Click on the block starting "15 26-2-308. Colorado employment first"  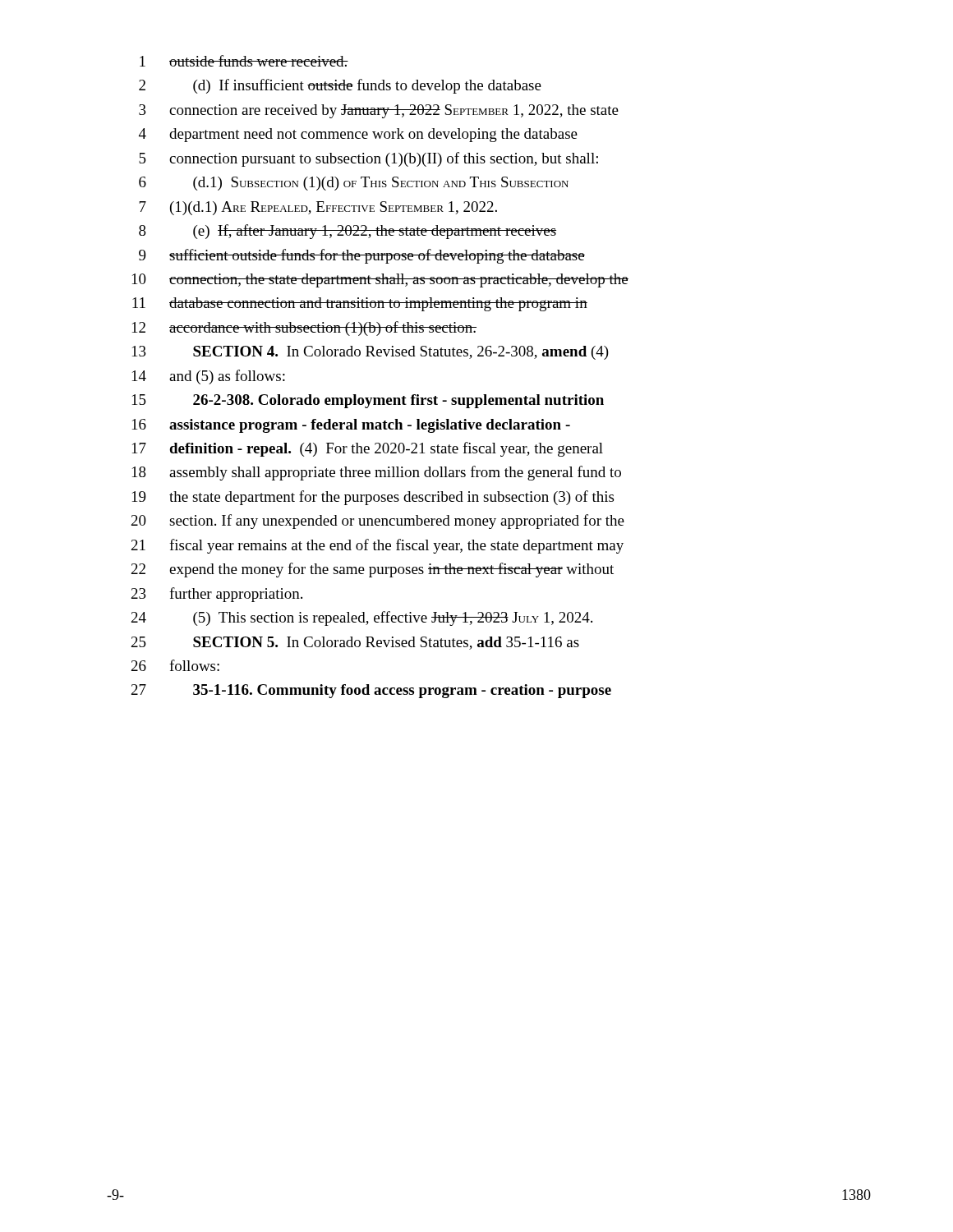pos(489,400)
